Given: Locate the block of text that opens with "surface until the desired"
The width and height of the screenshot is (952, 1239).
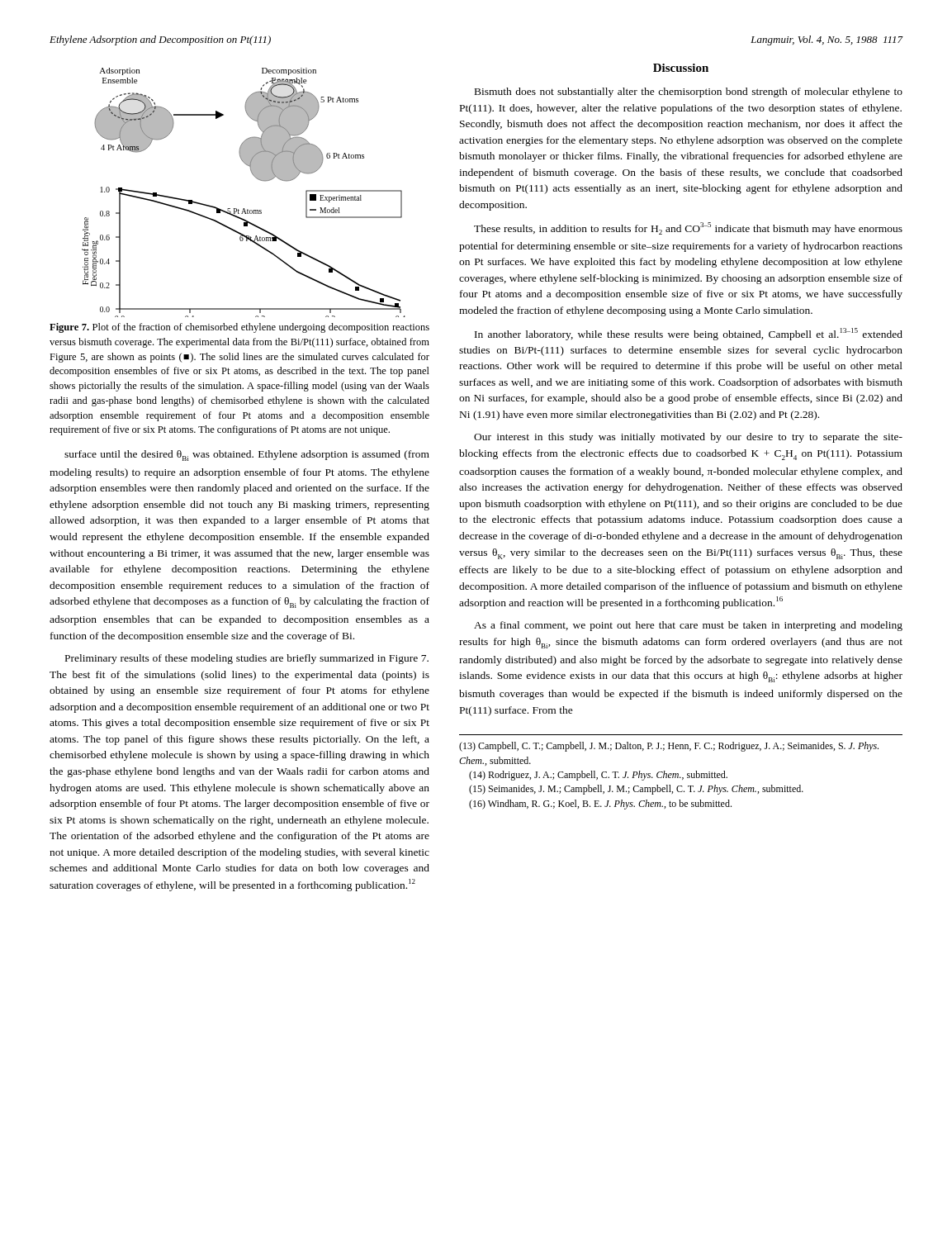Looking at the screenshot, I should [239, 545].
